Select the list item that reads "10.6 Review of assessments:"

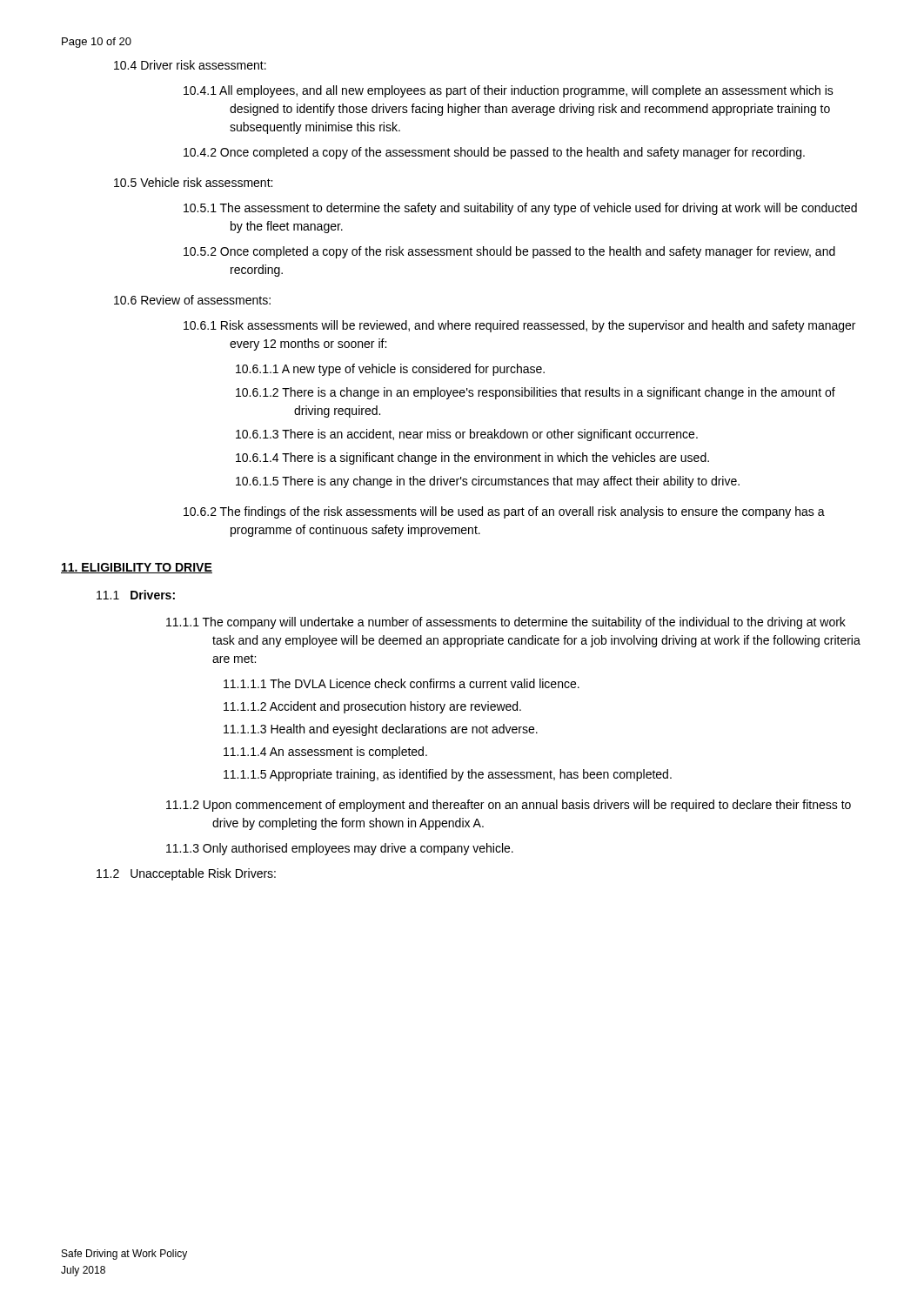(192, 300)
